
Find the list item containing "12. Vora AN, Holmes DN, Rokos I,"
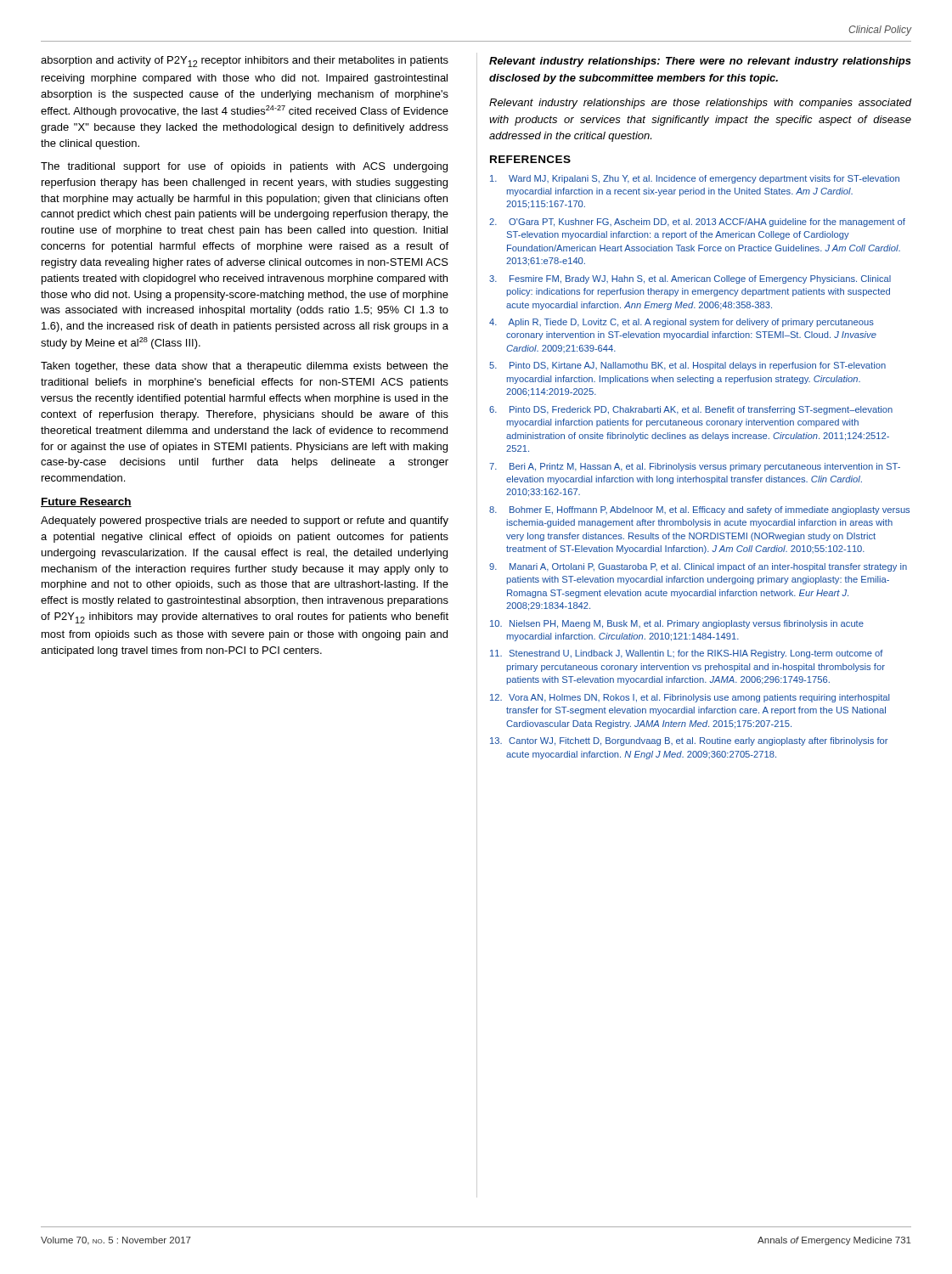pyautogui.click(x=700, y=711)
